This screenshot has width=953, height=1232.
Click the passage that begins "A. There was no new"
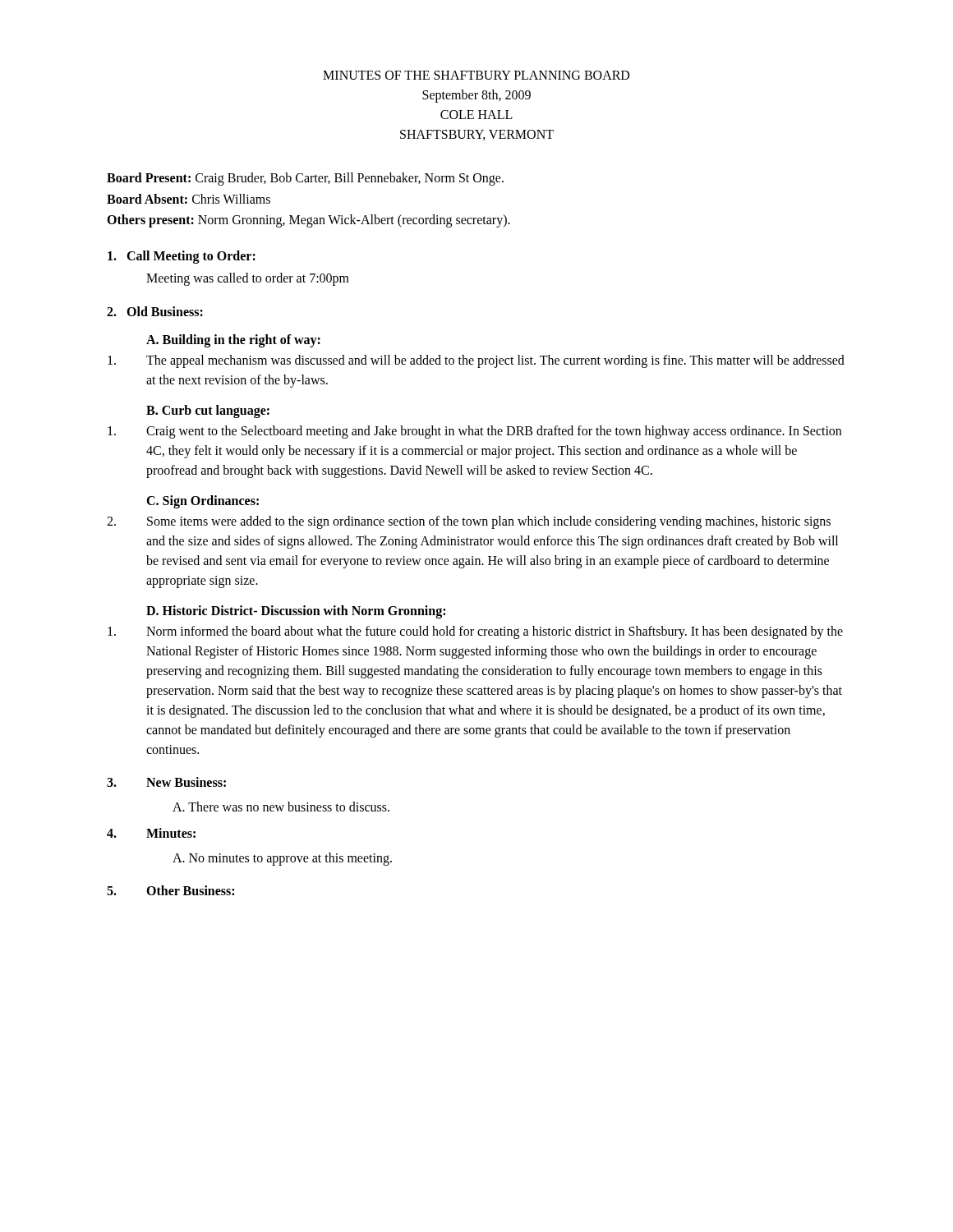(281, 807)
